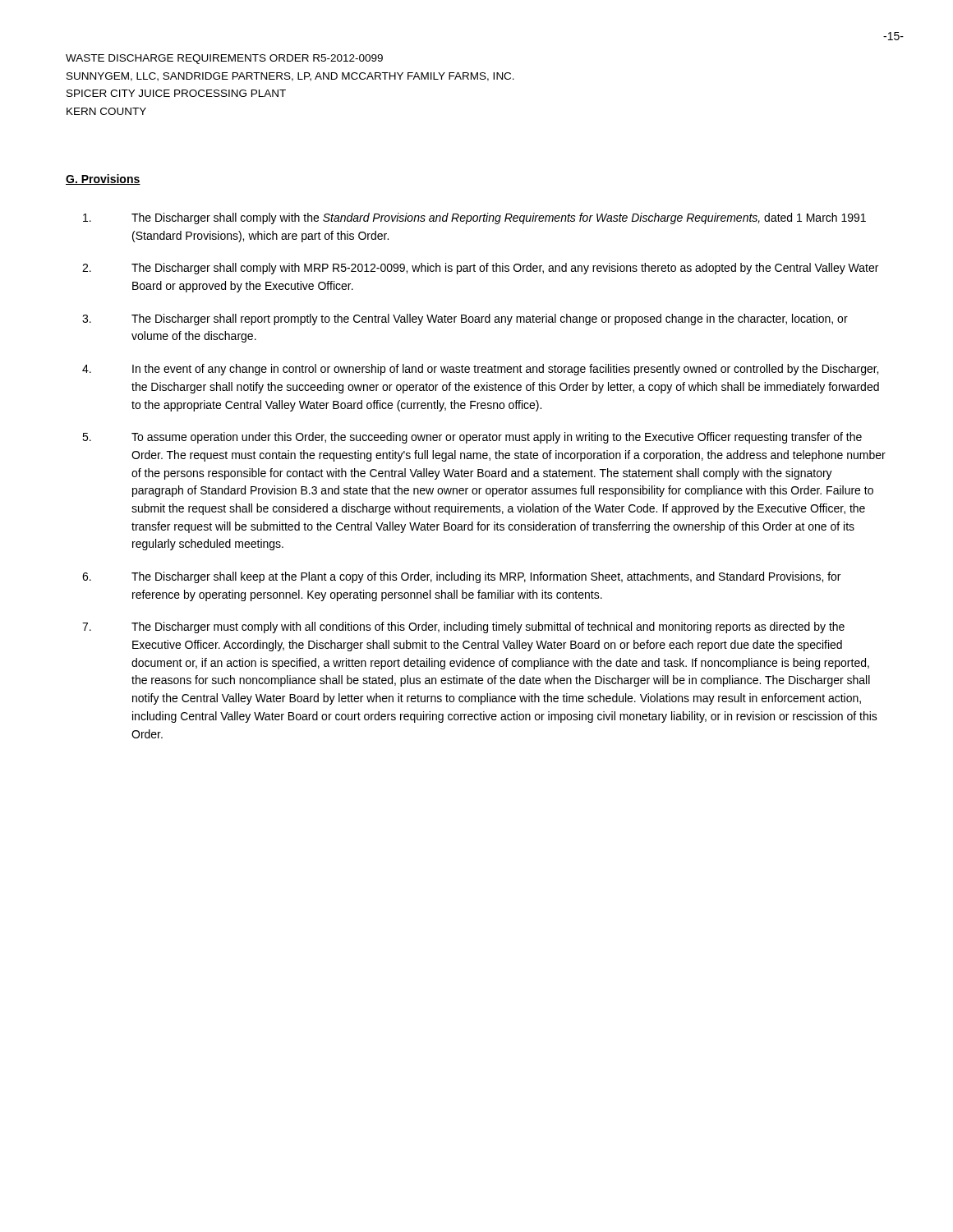Where is the passage that starts "4. In the event of any"?
953x1232 pixels.
476,387
